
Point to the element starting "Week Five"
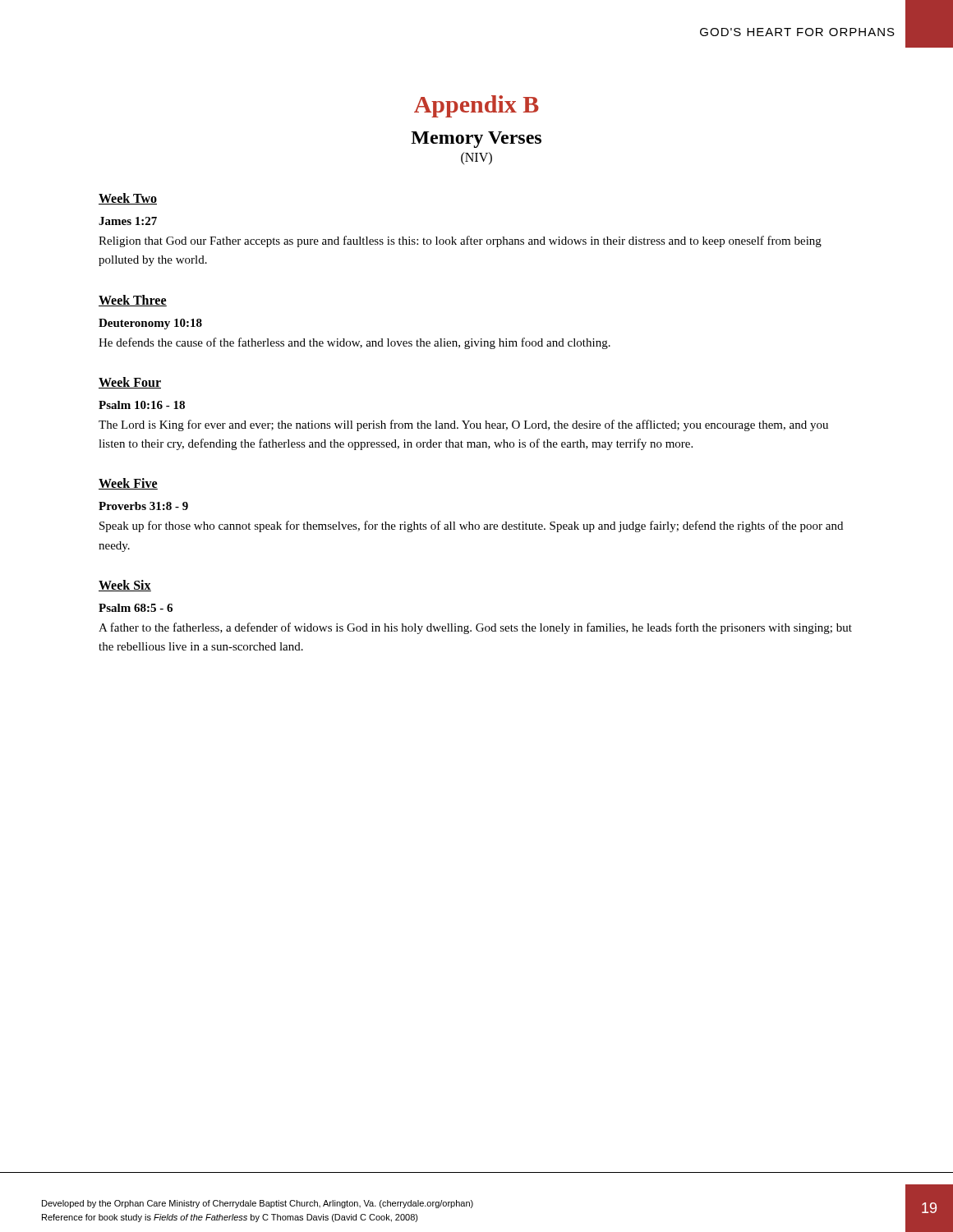pos(128,484)
